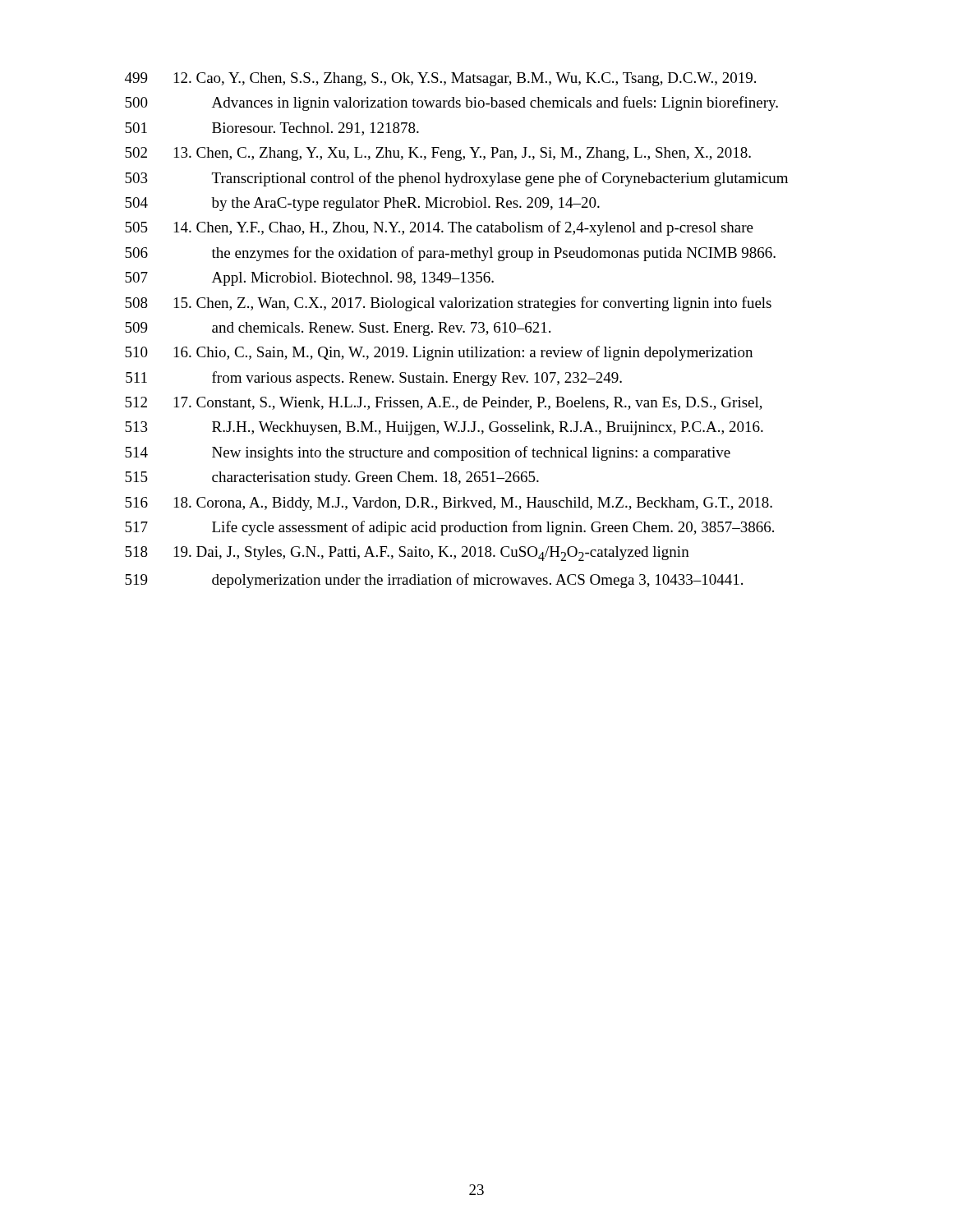Screen dimensions: 1232x953
Task: Click on the element starting "502 13. Chen, C., Zhang, Y.,"
Action: (x=476, y=153)
